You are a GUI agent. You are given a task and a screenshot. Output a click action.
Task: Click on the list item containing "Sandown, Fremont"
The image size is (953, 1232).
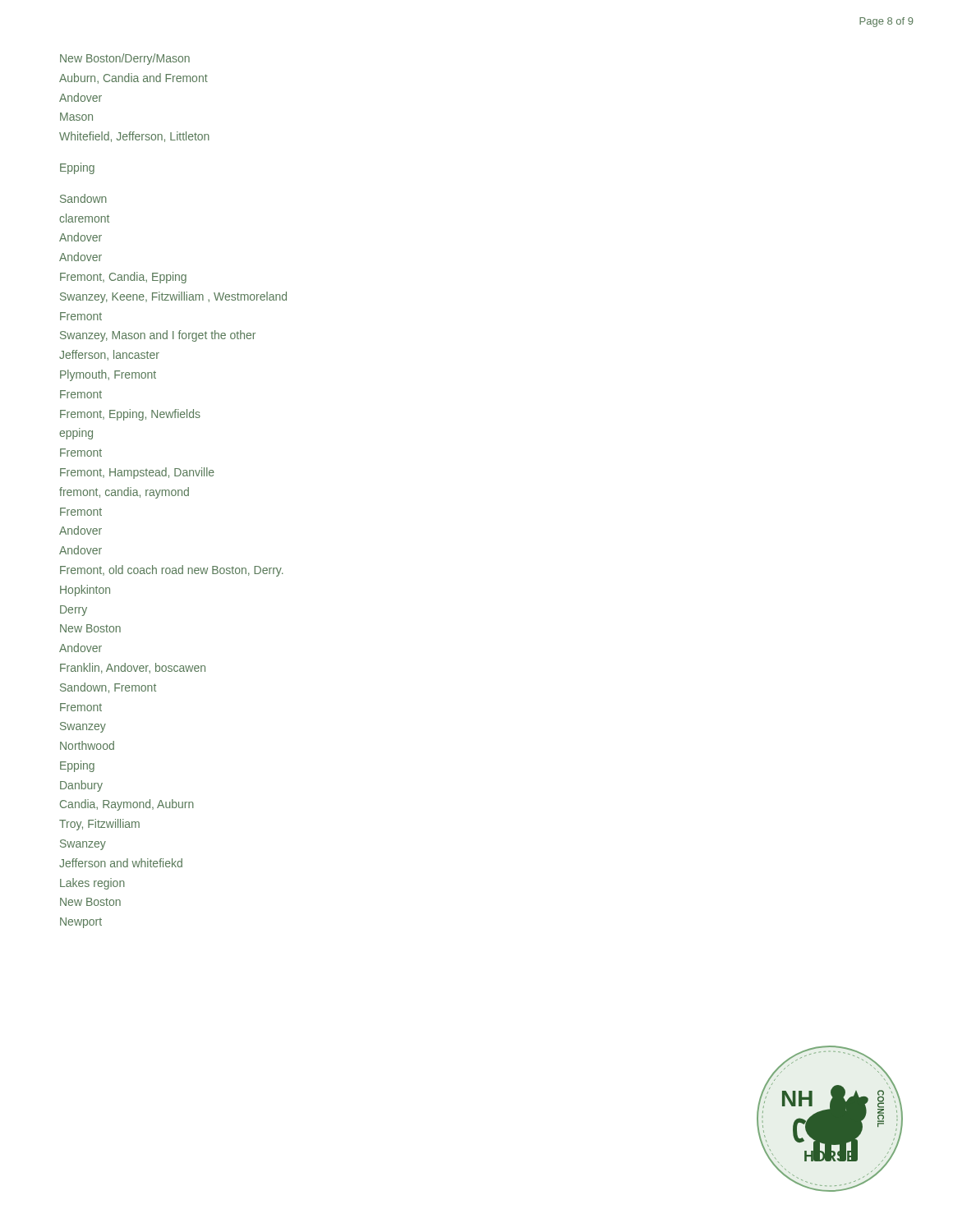pyautogui.click(x=108, y=687)
